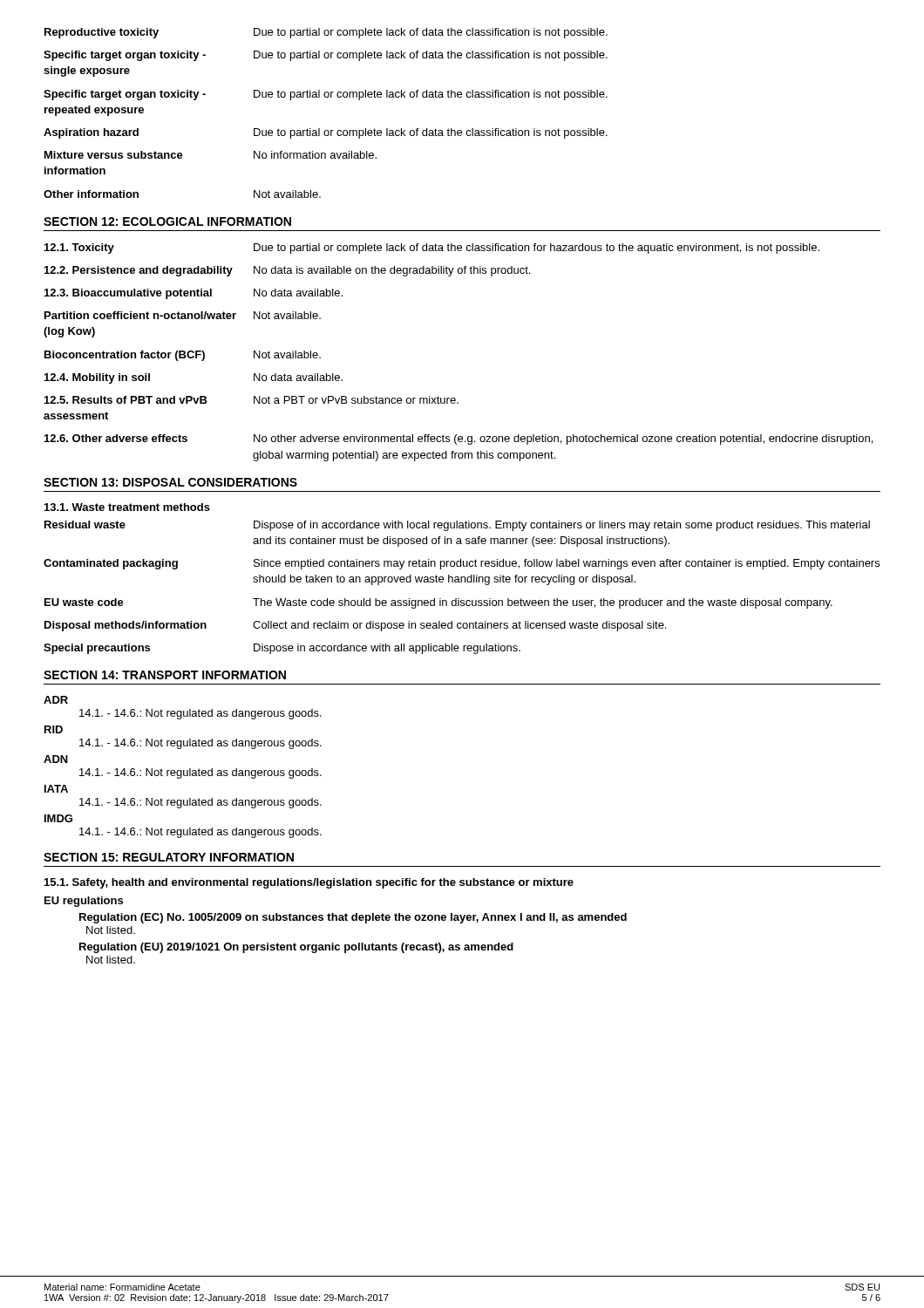Screen dimensions: 1308x924
Task: Navigate to the passage starting "1. Toxicity Due"
Action: click(x=462, y=247)
